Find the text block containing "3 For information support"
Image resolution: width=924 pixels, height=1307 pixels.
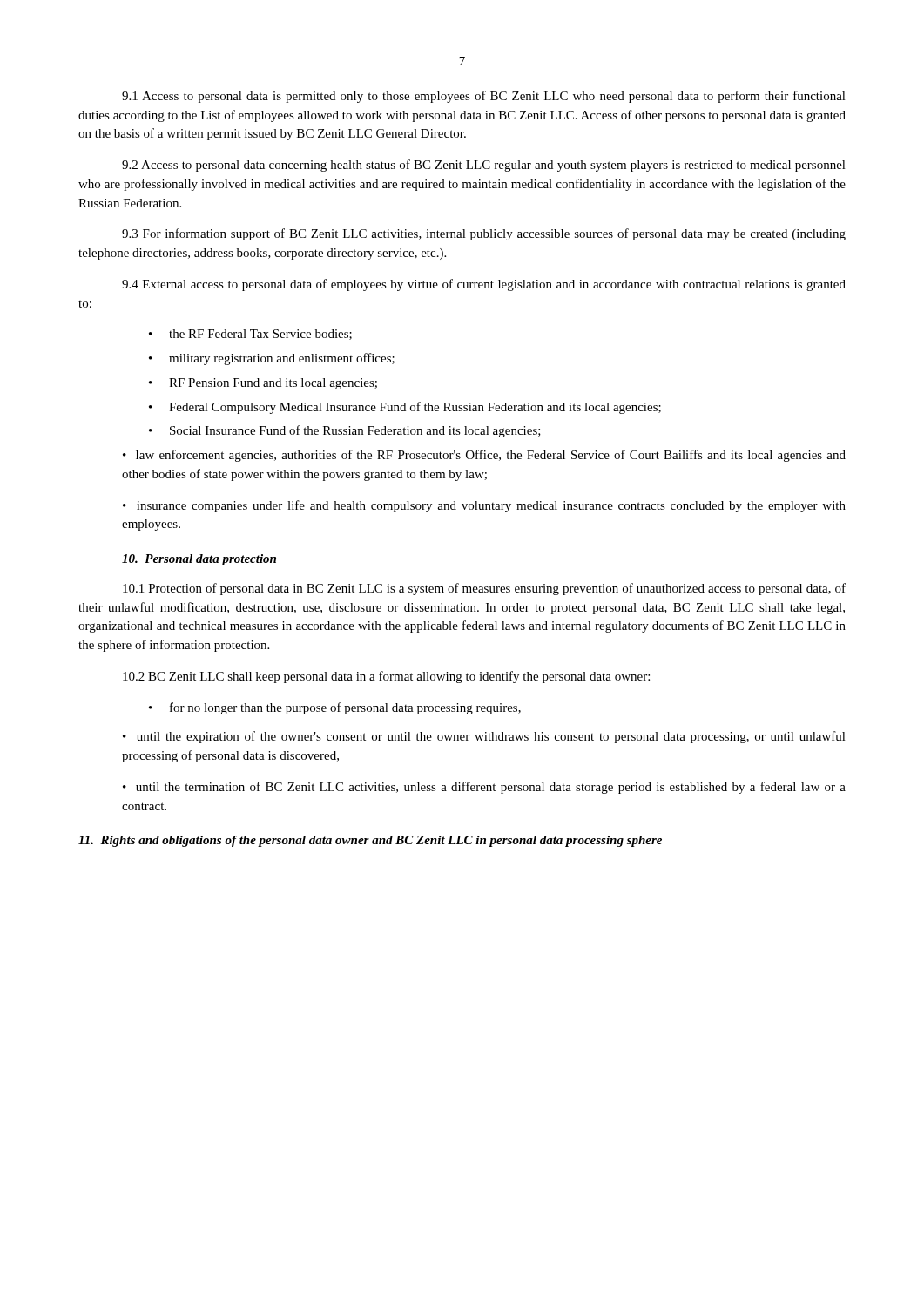click(462, 243)
